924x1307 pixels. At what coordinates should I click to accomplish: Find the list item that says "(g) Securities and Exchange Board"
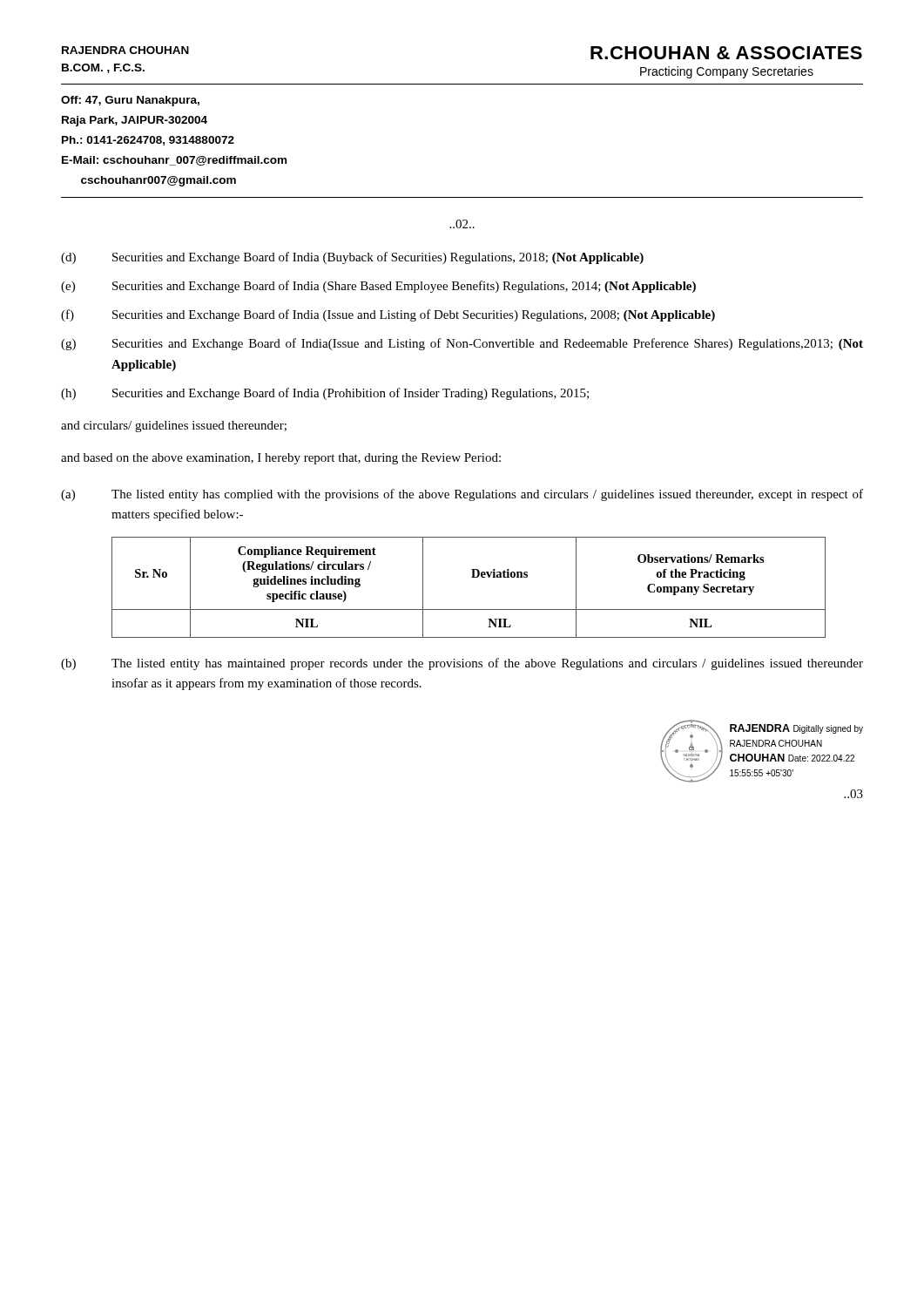point(462,354)
